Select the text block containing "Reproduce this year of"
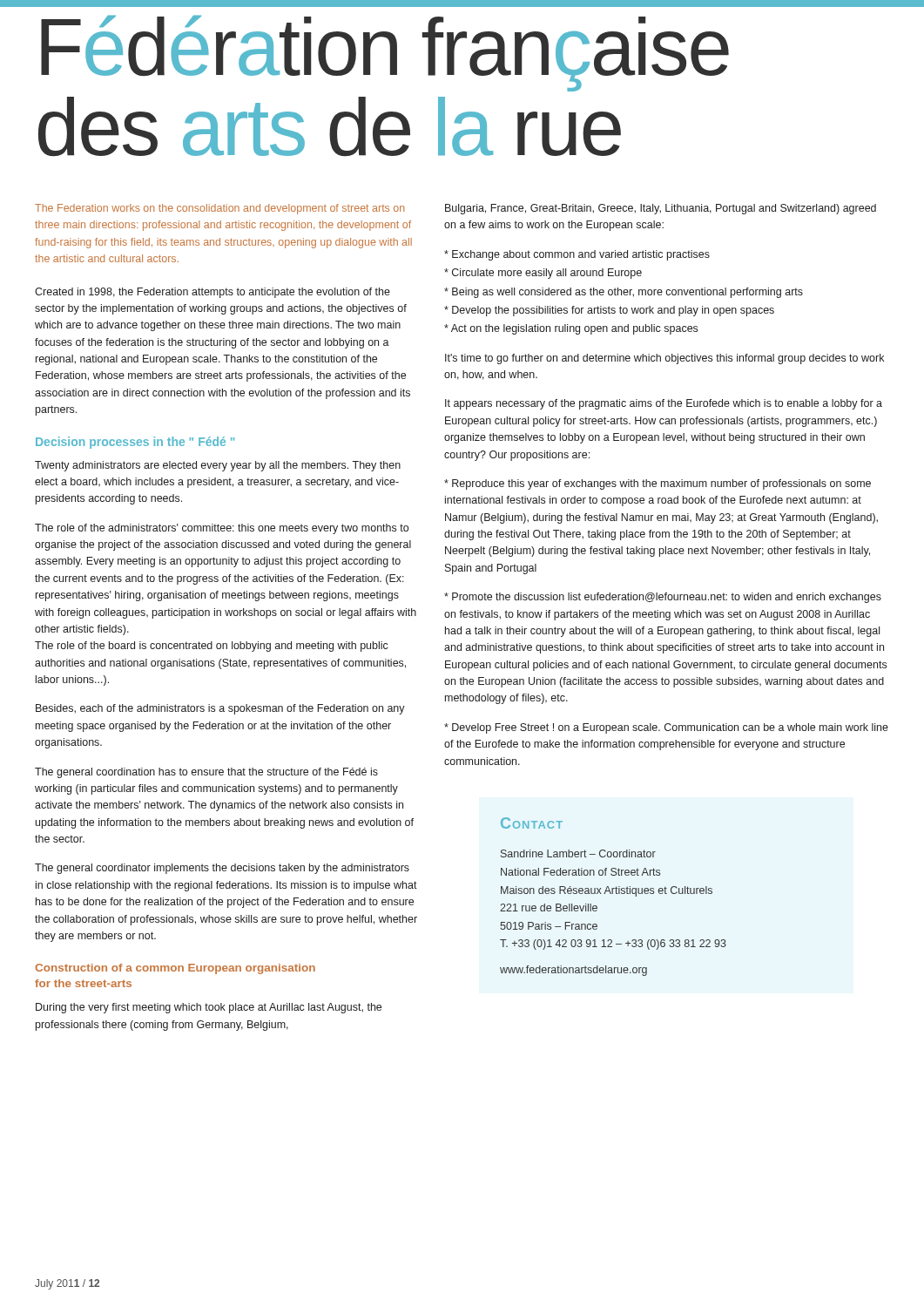 (x=661, y=526)
